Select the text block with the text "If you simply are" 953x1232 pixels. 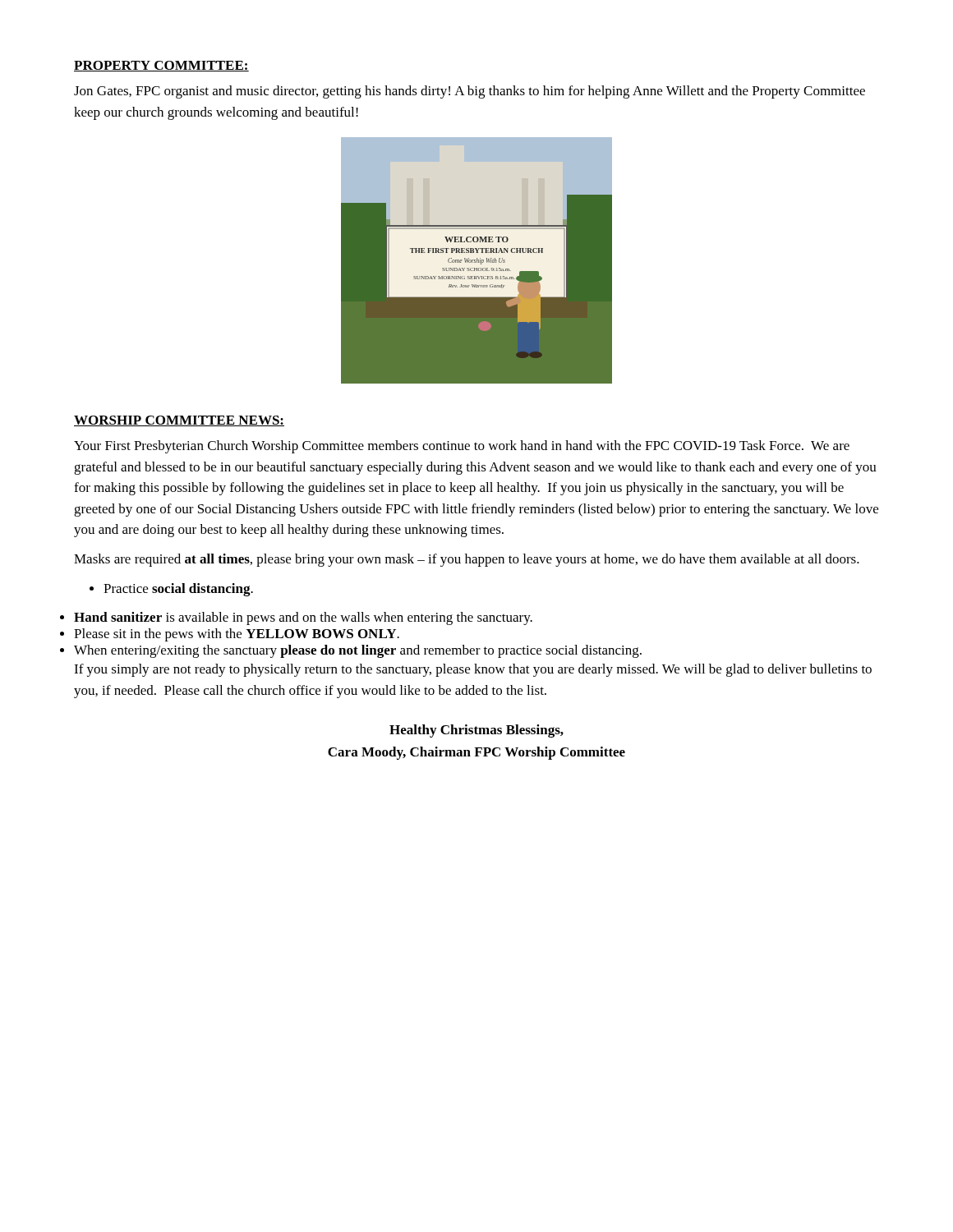click(x=476, y=680)
